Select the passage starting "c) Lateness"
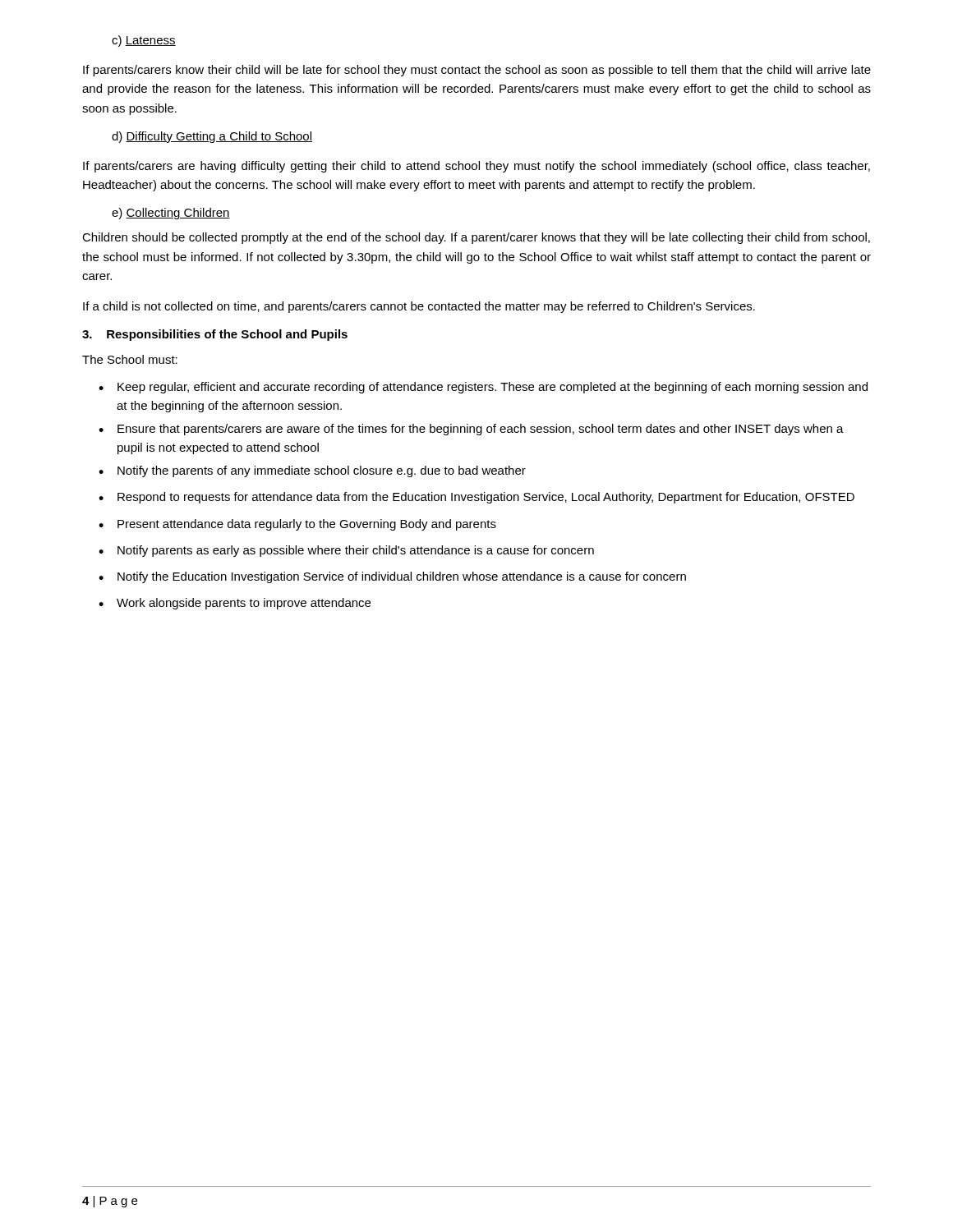The height and width of the screenshot is (1232, 953). pos(144,40)
